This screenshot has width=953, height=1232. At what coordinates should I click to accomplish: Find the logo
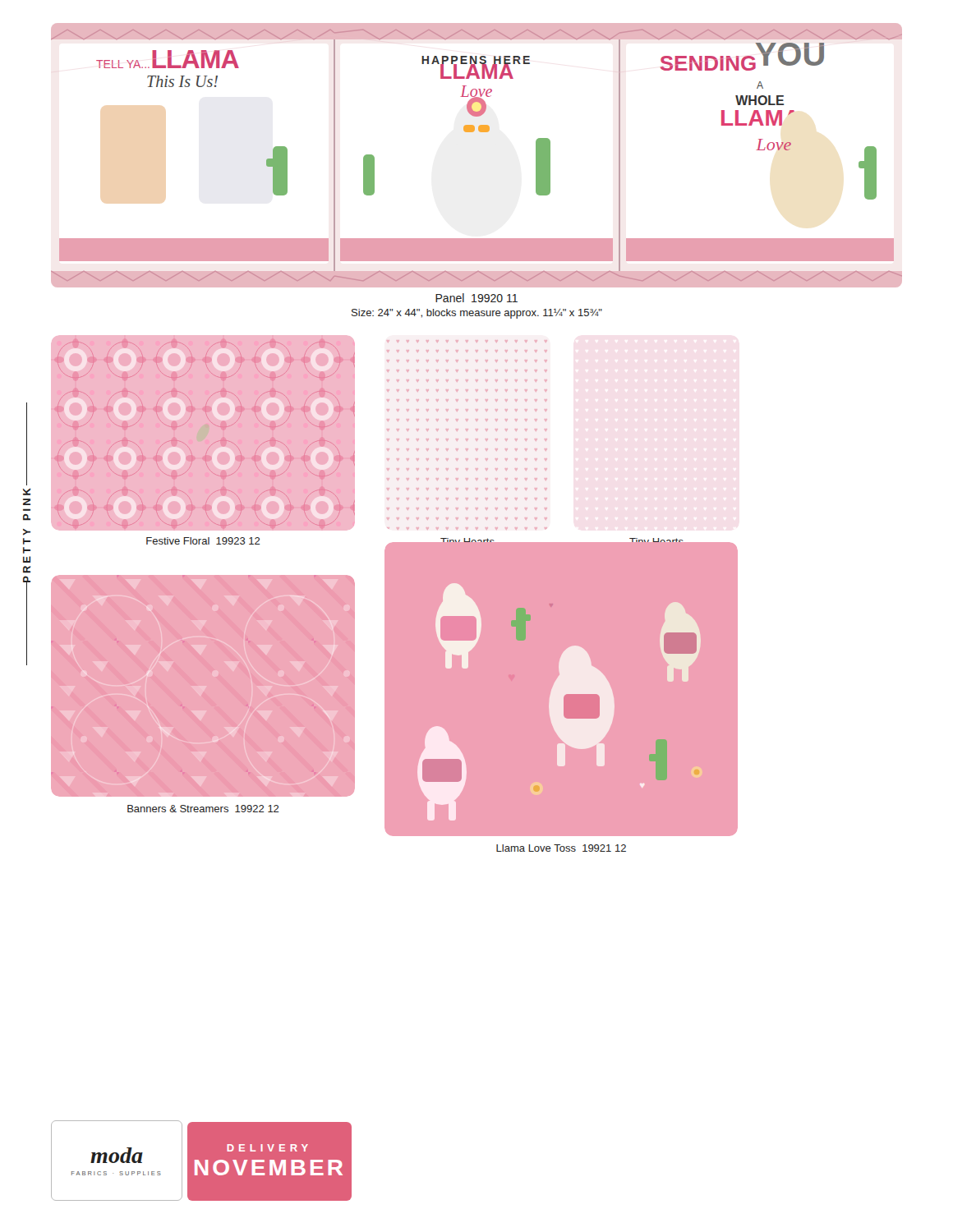117,1161
